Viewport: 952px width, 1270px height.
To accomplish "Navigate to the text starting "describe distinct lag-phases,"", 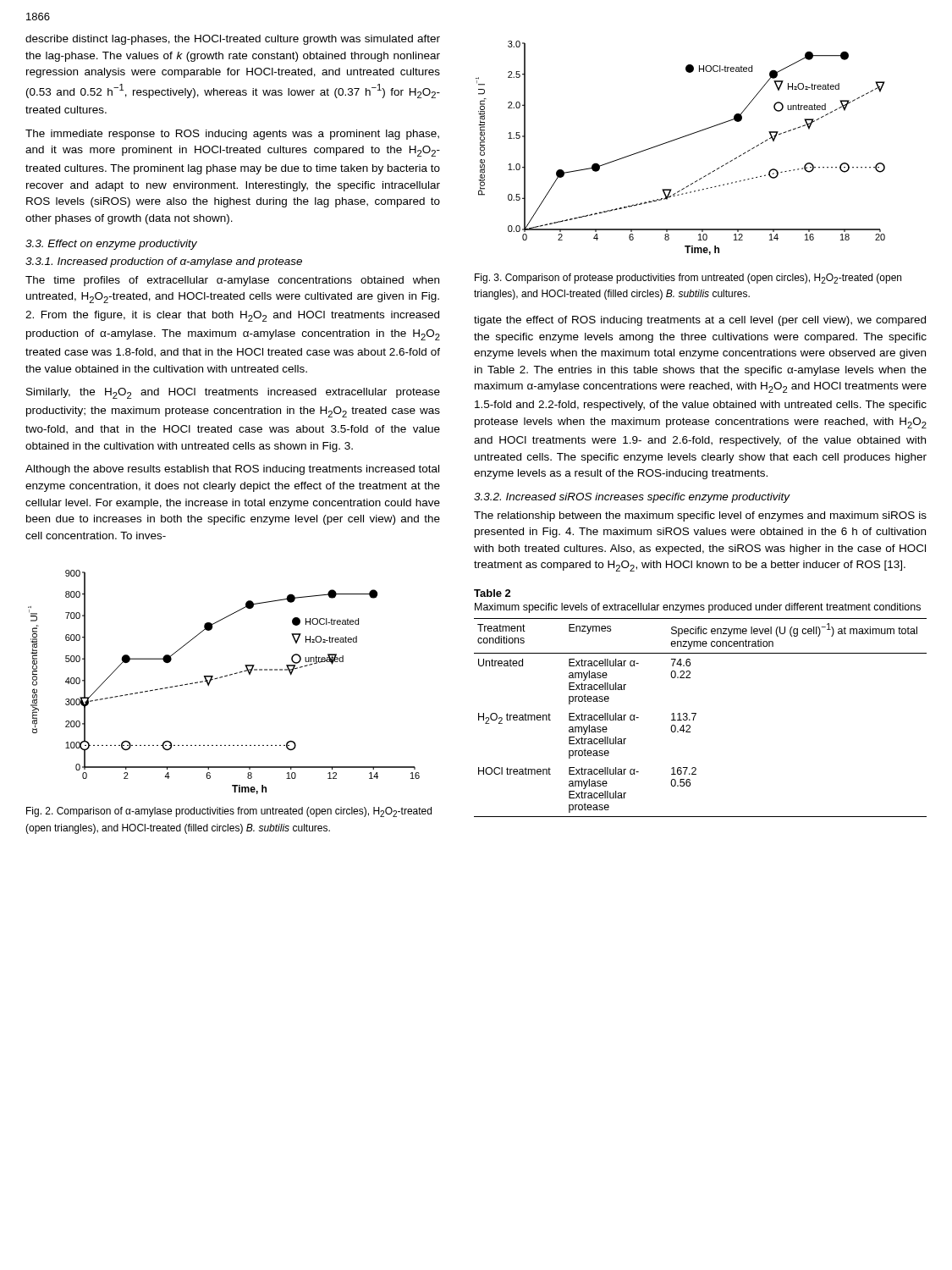I will pos(233,74).
